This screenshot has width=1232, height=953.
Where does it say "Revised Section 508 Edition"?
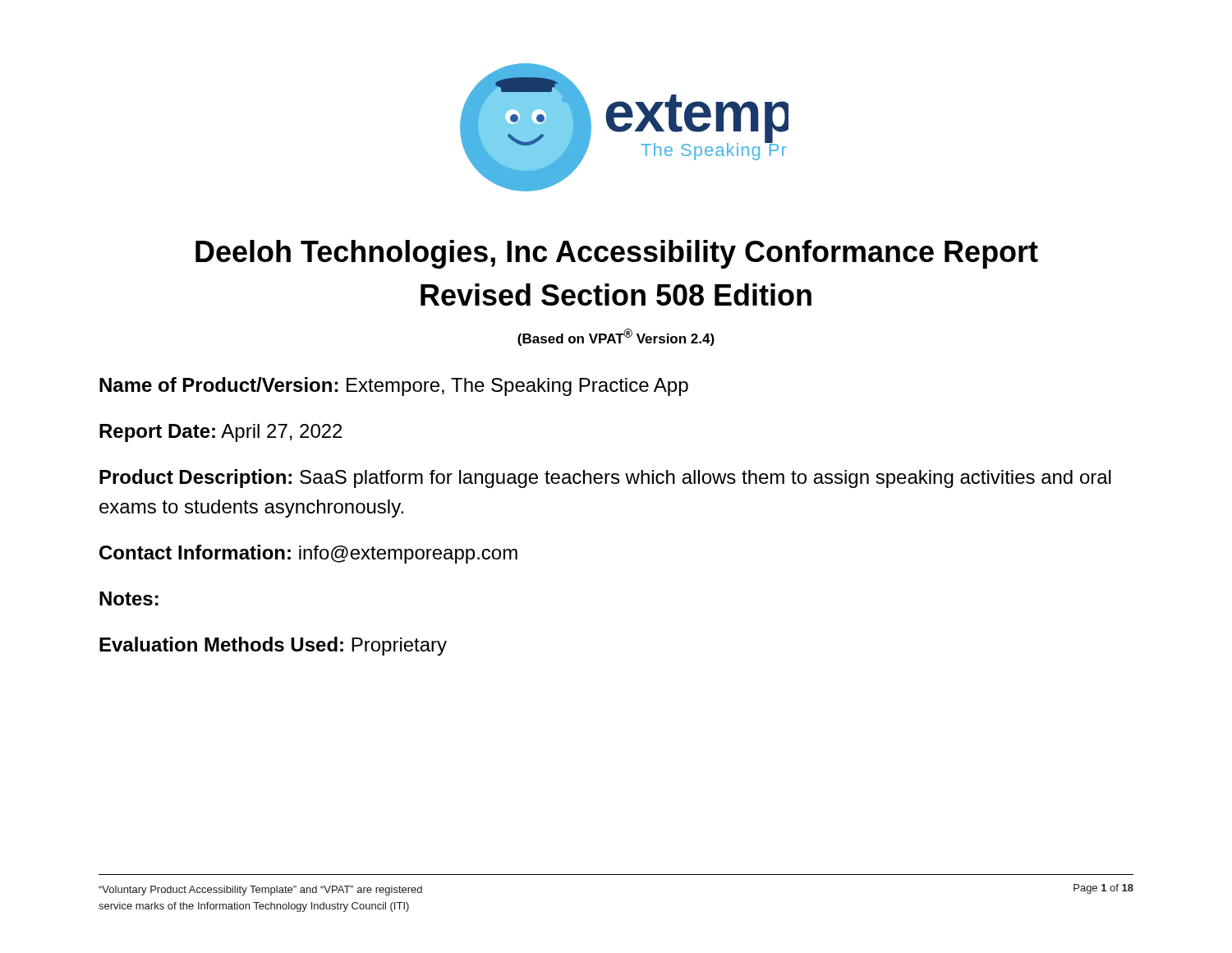616,295
